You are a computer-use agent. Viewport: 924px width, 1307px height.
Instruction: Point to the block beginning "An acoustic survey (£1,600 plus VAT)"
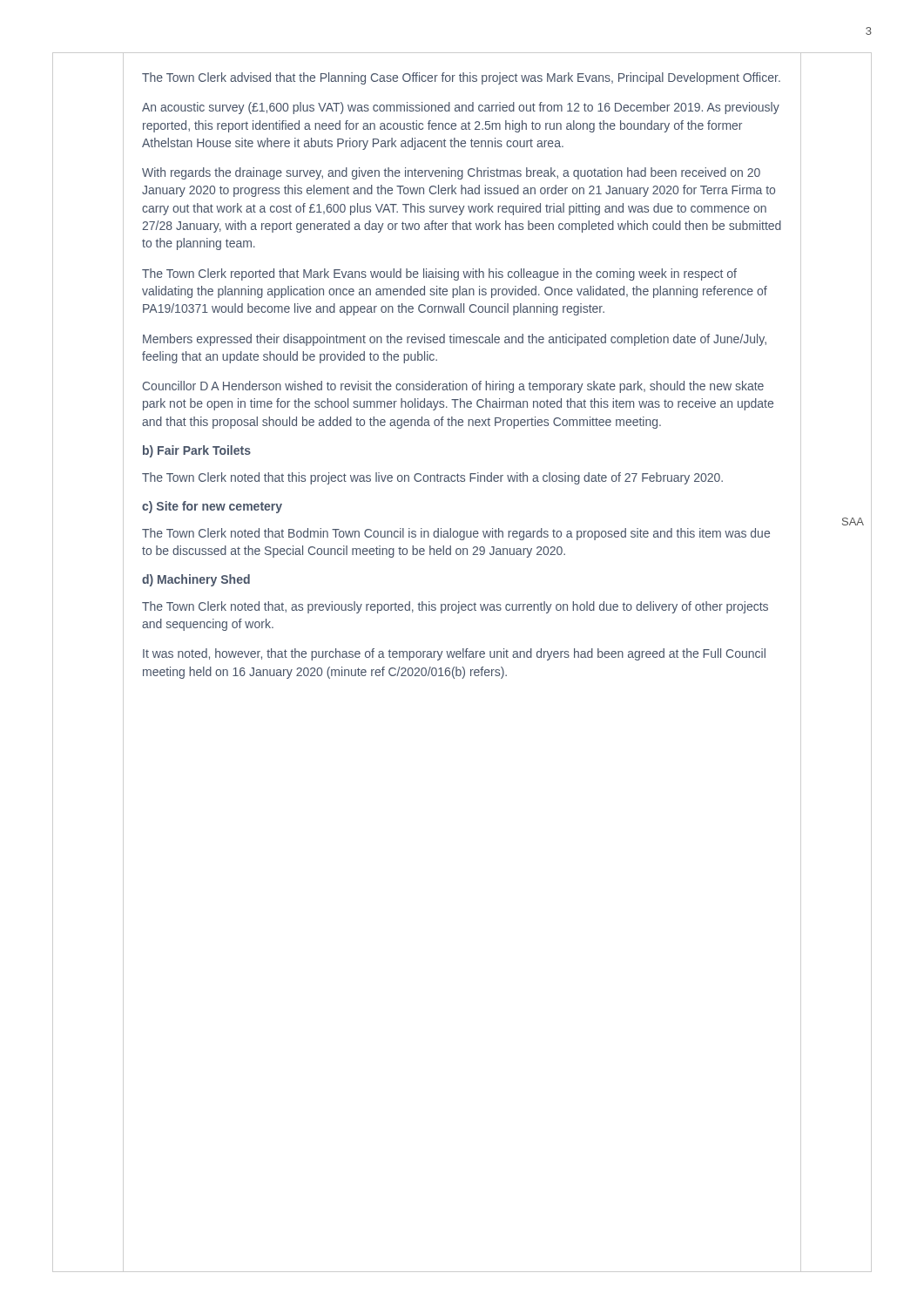(461, 125)
